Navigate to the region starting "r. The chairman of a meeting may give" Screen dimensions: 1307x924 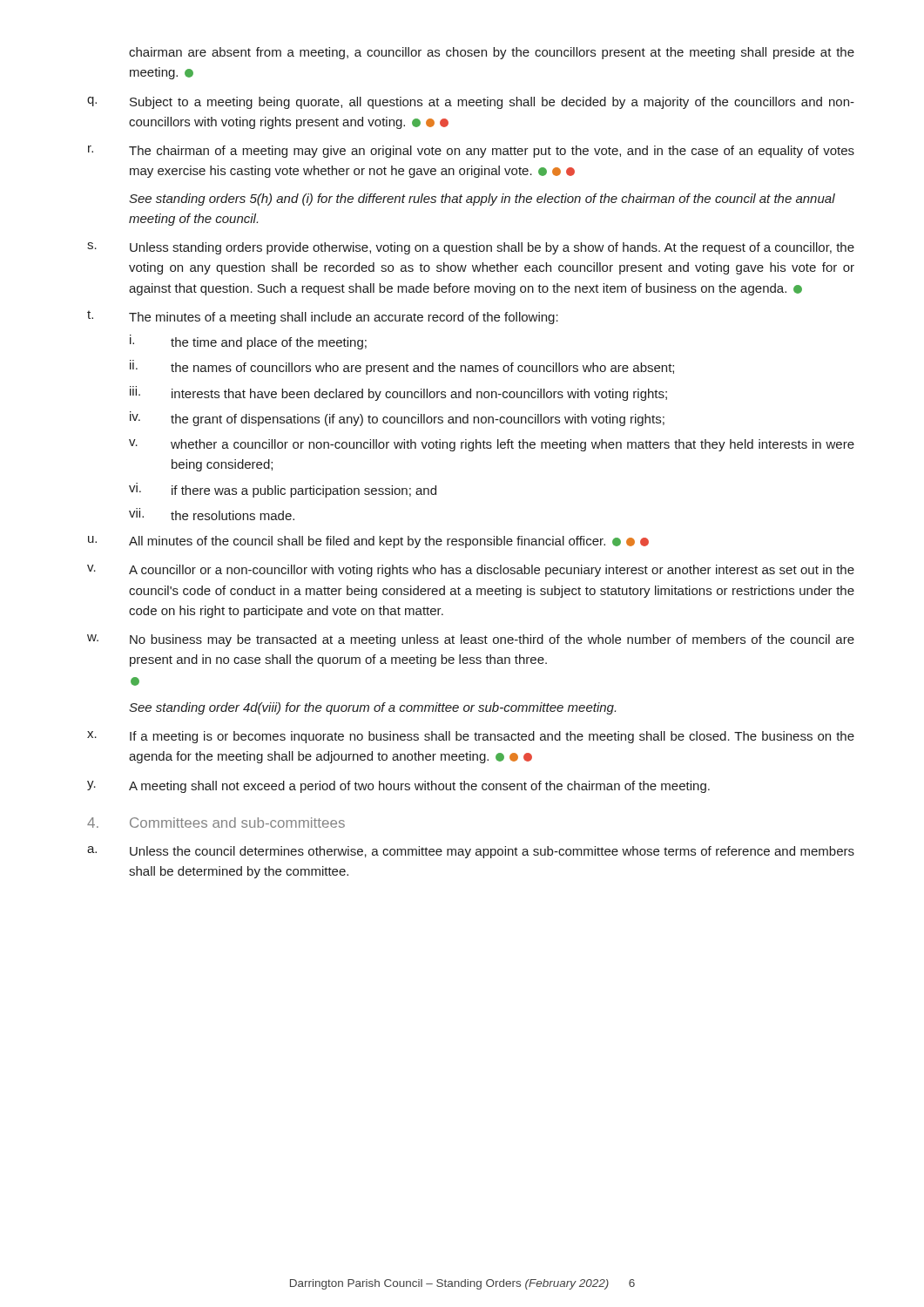click(471, 160)
